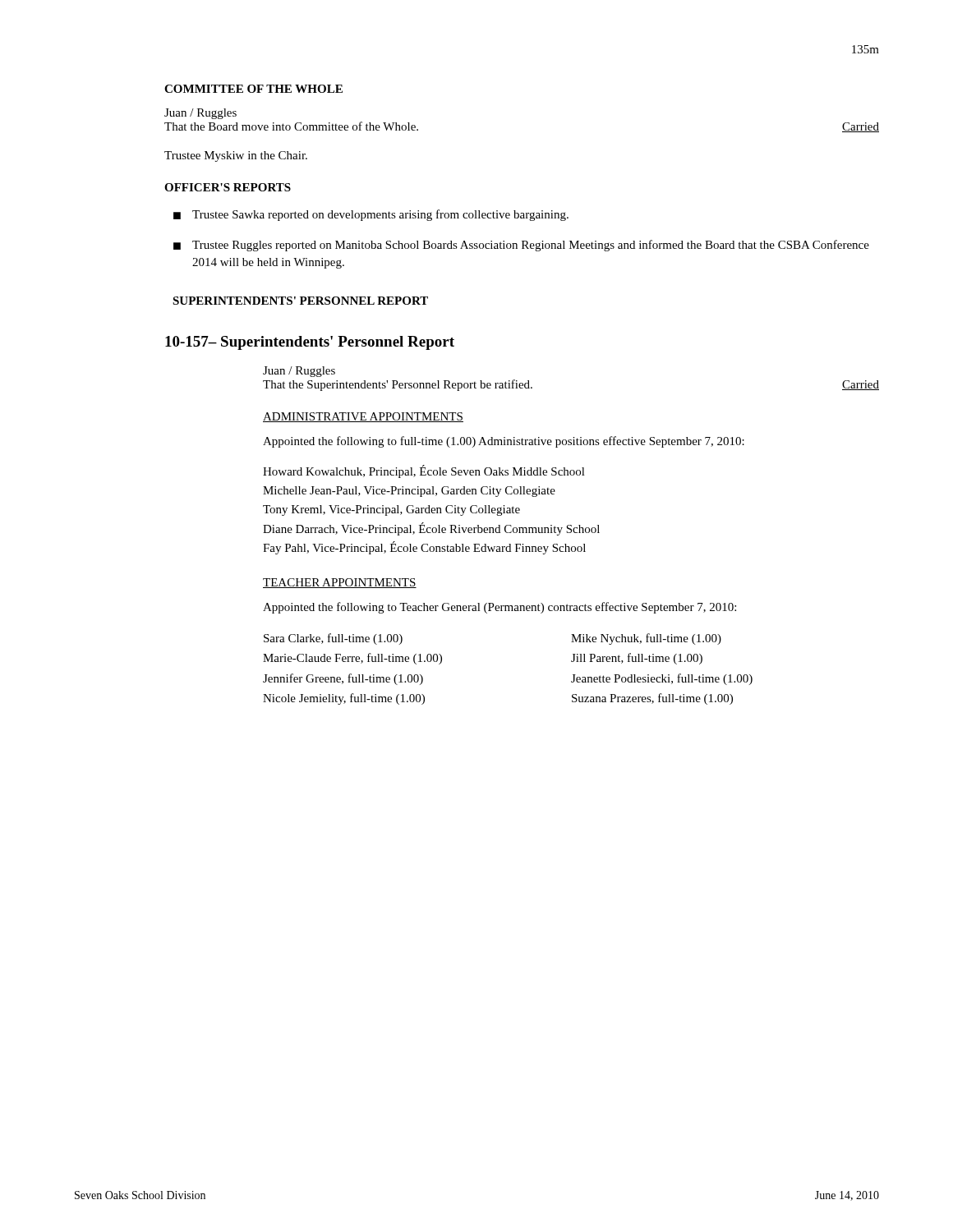Image resolution: width=953 pixels, height=1232 pixels.
Task: Select the text block that says "Howard Kowalchuk, Principal,"
Action: pyautogui.click(x=431, y=510)
